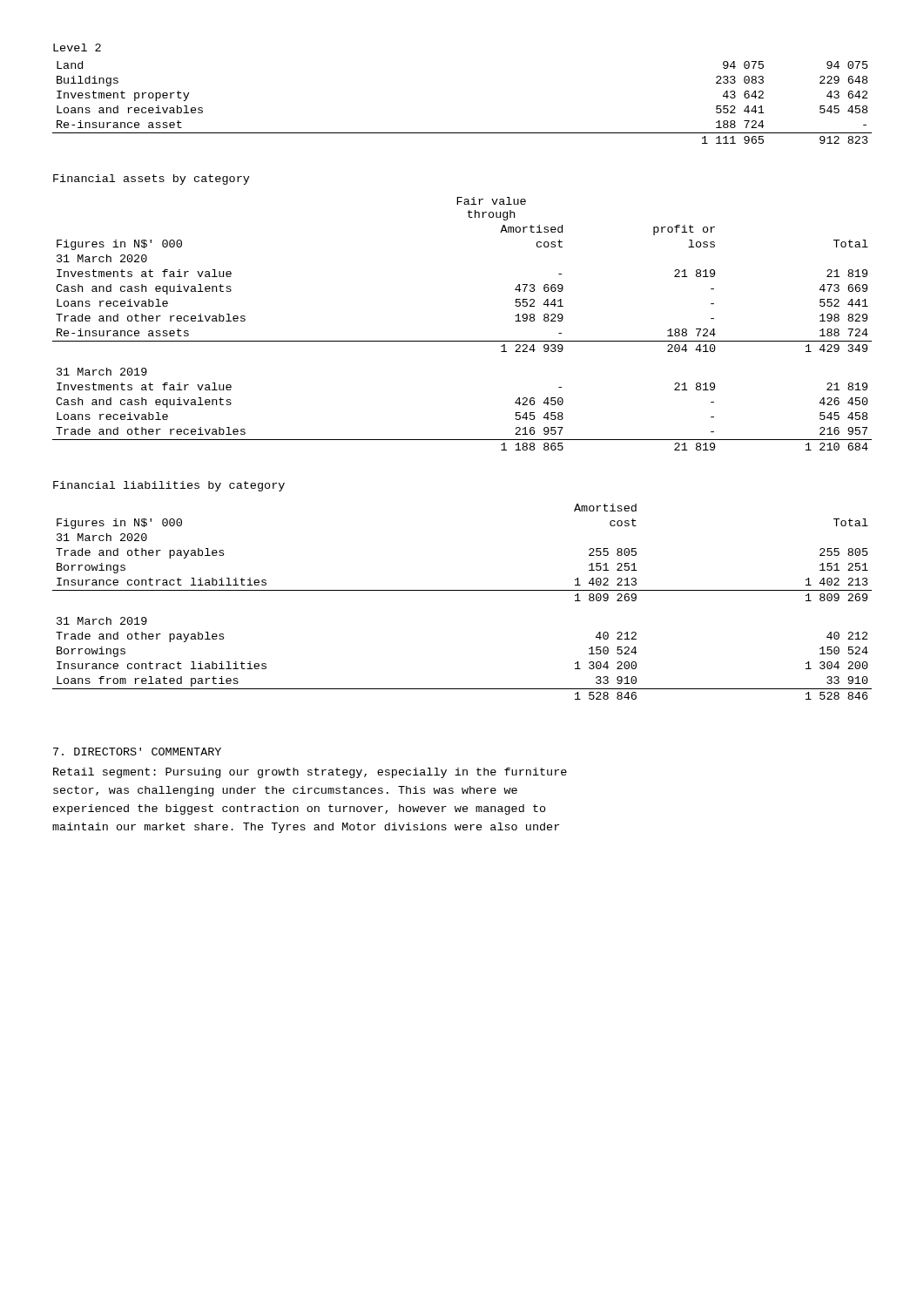Point to the region starting "7. DIRECTORS' COMMENTARY"
924x1307 pixels.
point(137,752)
